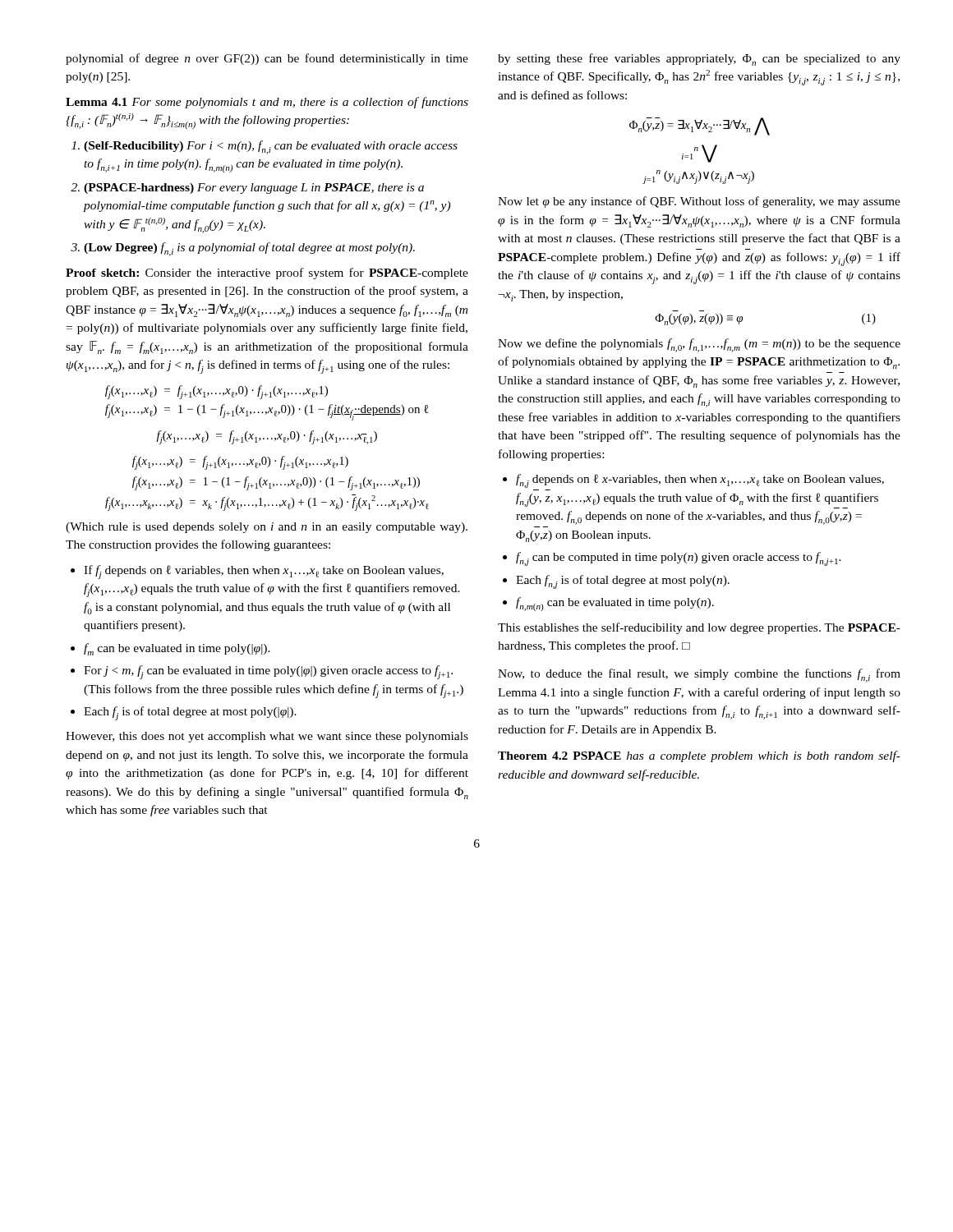Select the text block starting "If fj depends on ℓ"
The image size is (953, 1232).
272,597
